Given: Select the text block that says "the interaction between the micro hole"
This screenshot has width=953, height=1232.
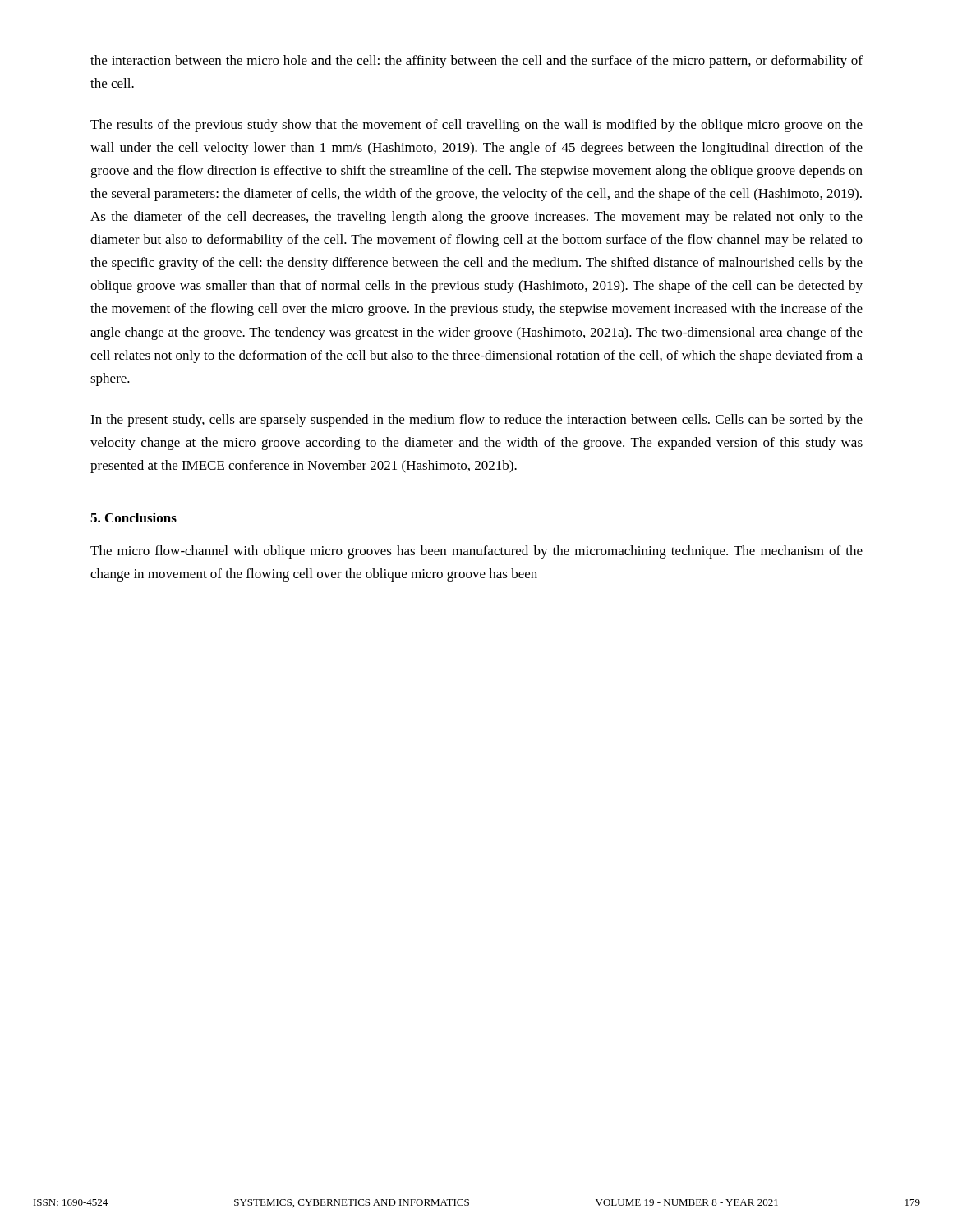Looking at the screenshot, I should [x=476, y=72].
